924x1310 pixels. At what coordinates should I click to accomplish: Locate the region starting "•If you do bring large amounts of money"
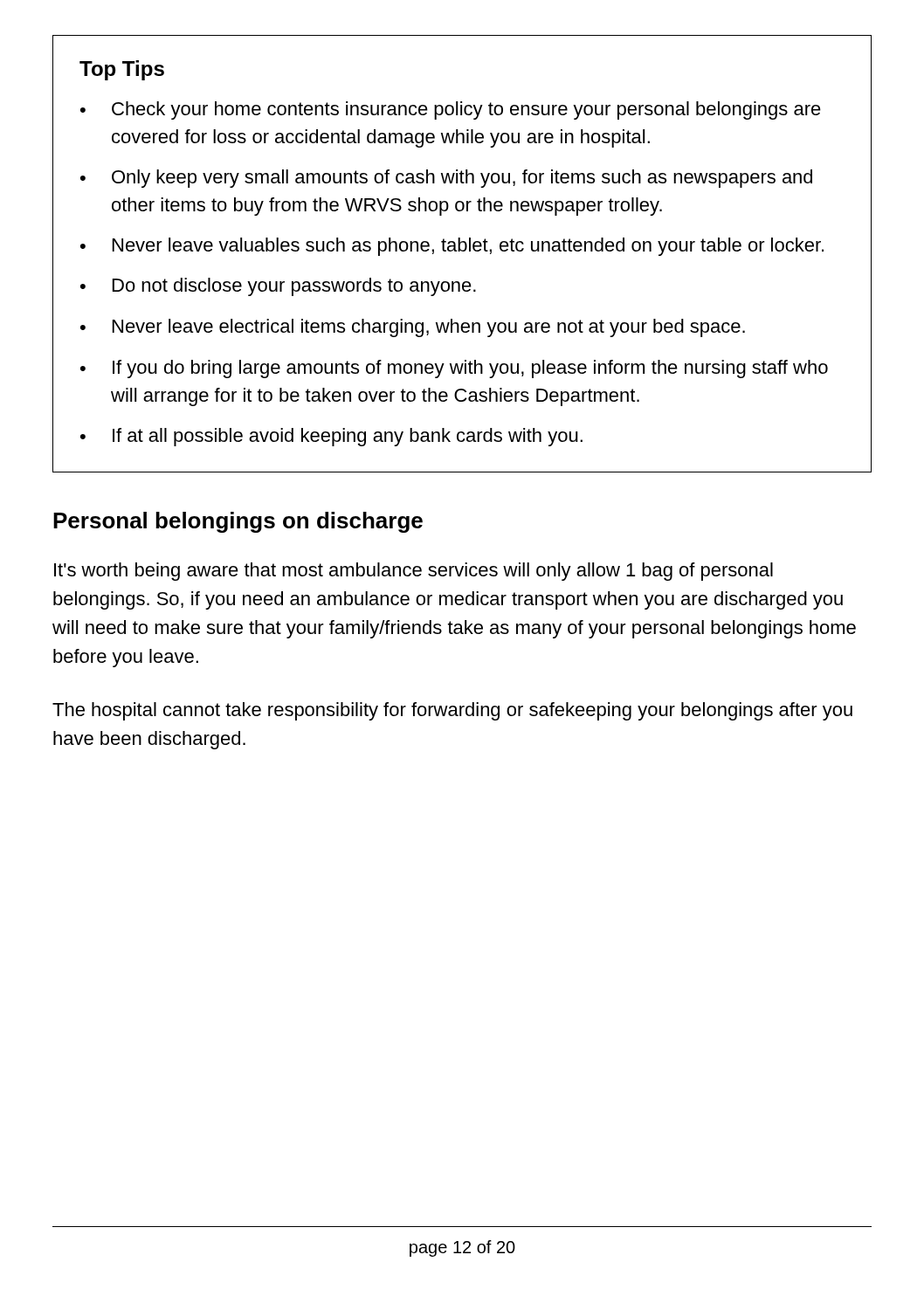(x=462, y=382)
